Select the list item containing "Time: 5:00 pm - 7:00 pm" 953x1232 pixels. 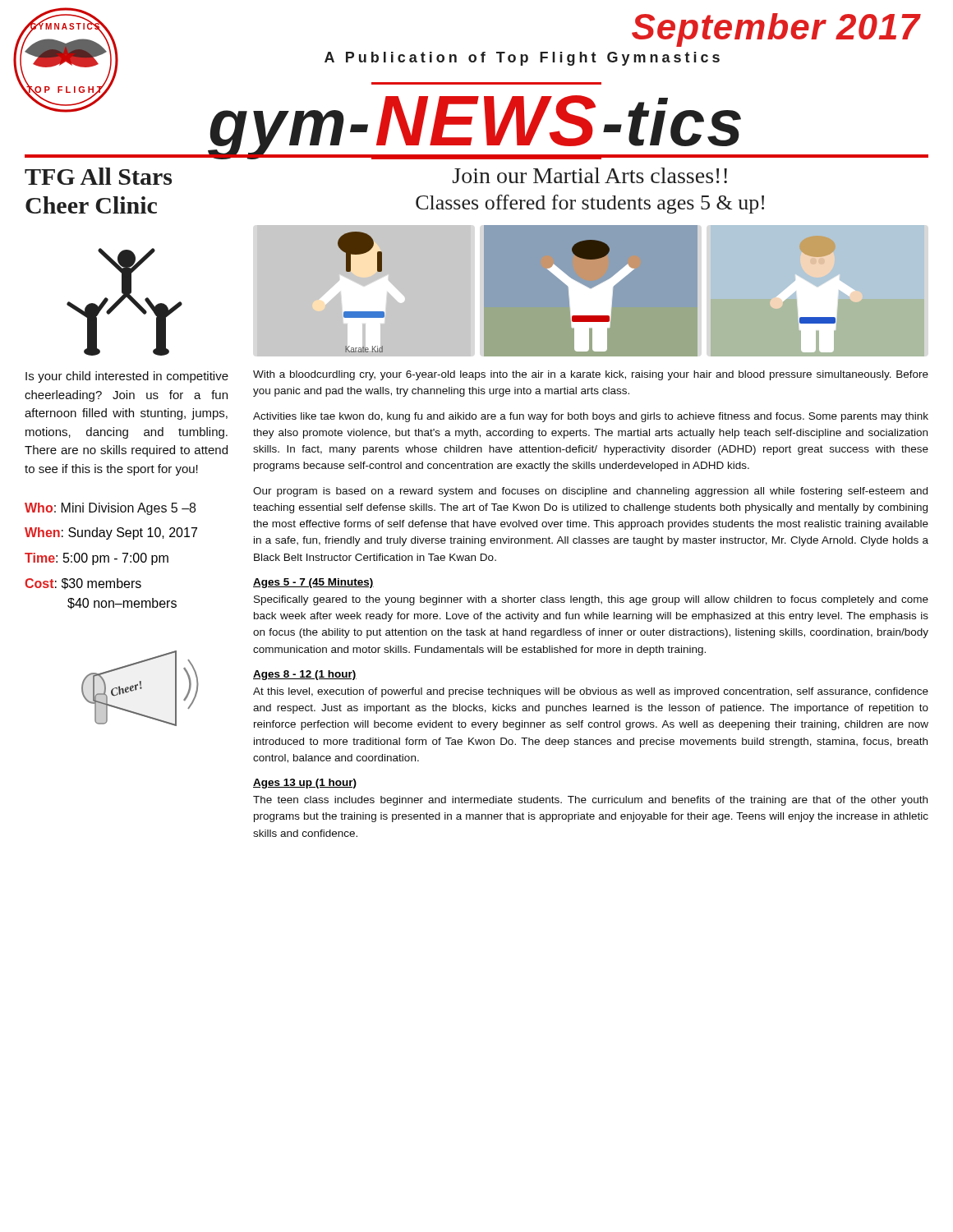[x=127, y=558]
